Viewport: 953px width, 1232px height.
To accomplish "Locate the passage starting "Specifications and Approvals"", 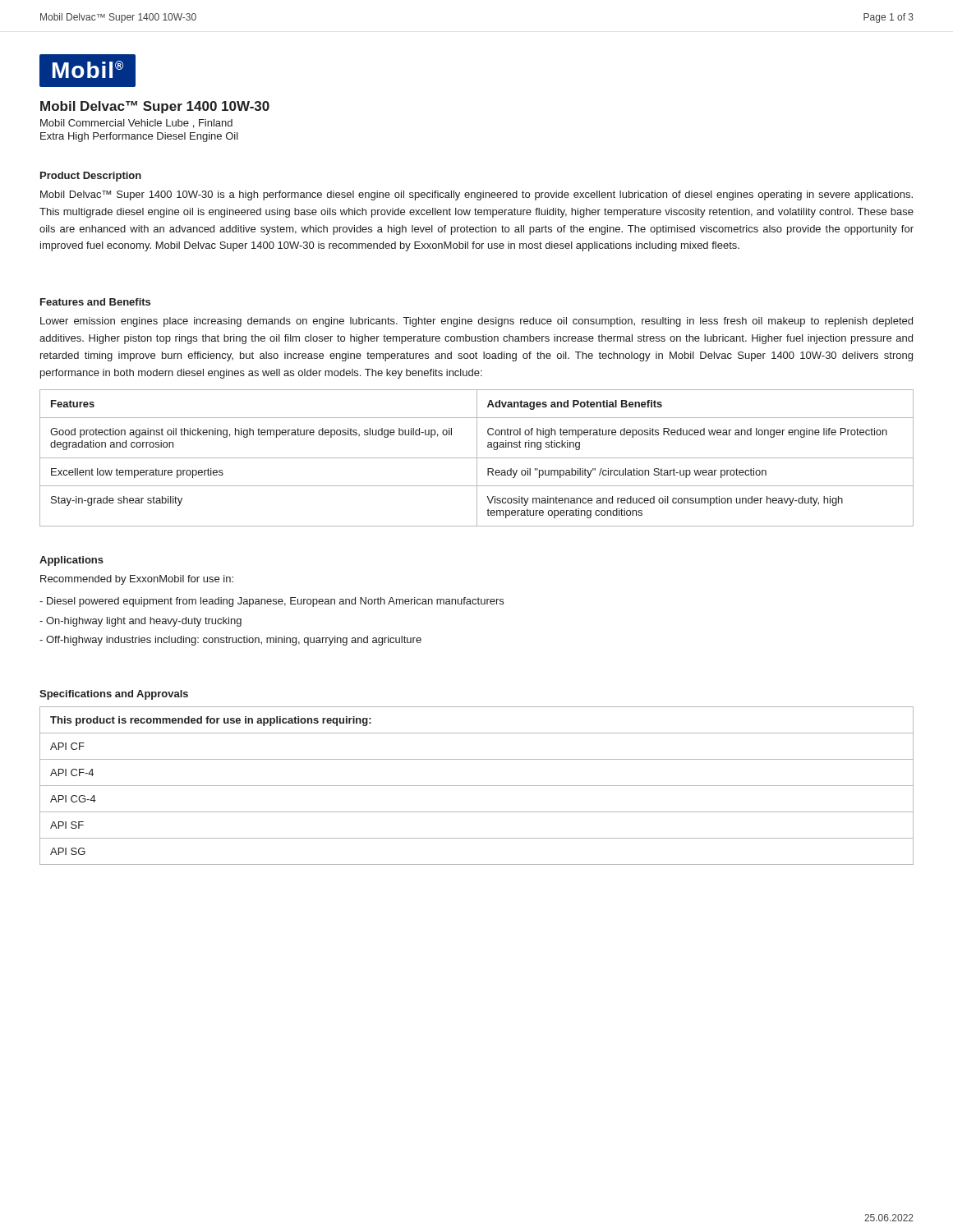I will pyautogui.click(x=114, y=693).
